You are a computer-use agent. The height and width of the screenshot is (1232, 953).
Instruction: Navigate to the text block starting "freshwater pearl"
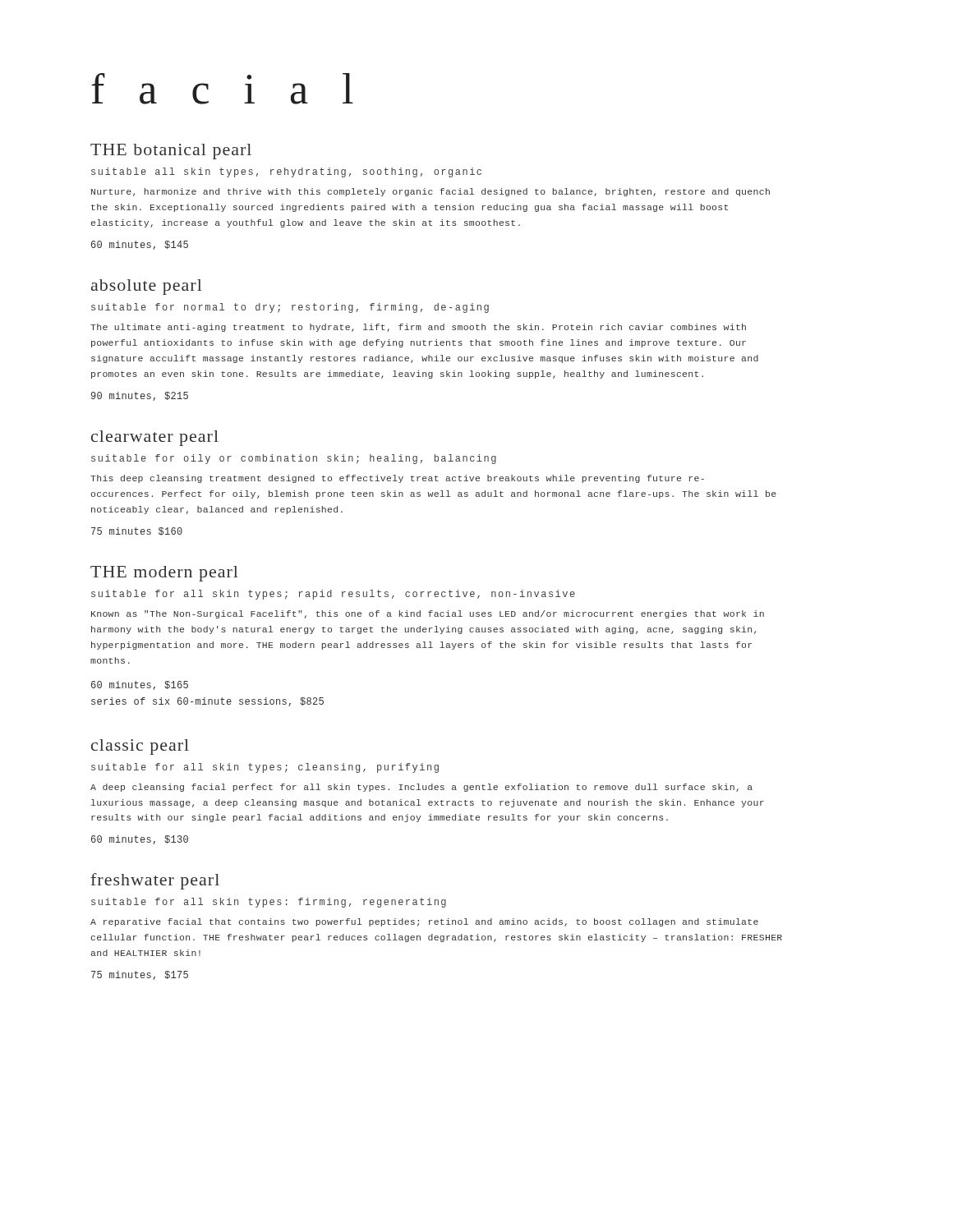click(x=155, y=881)
